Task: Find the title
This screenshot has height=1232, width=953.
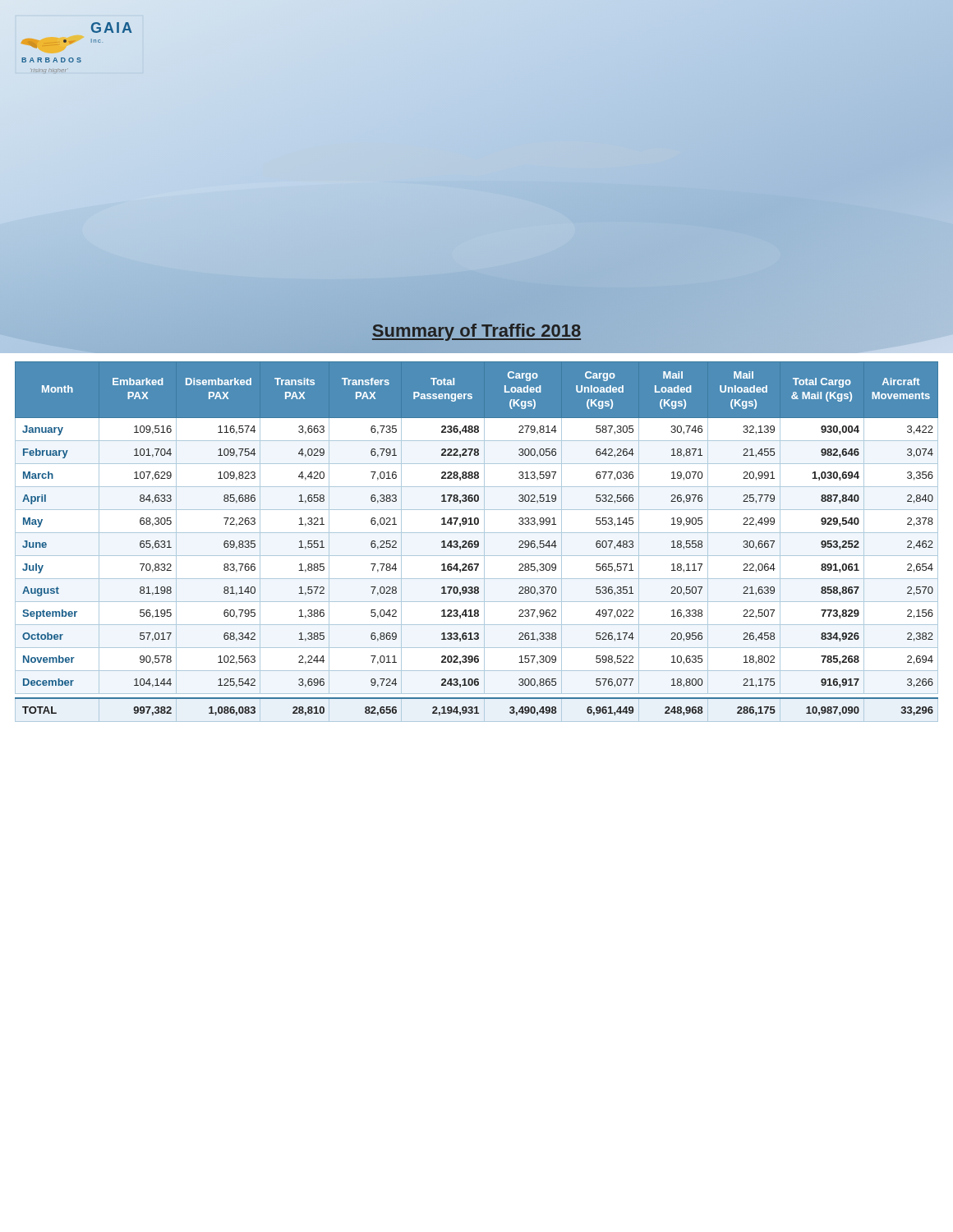Action: coord(476,331)
